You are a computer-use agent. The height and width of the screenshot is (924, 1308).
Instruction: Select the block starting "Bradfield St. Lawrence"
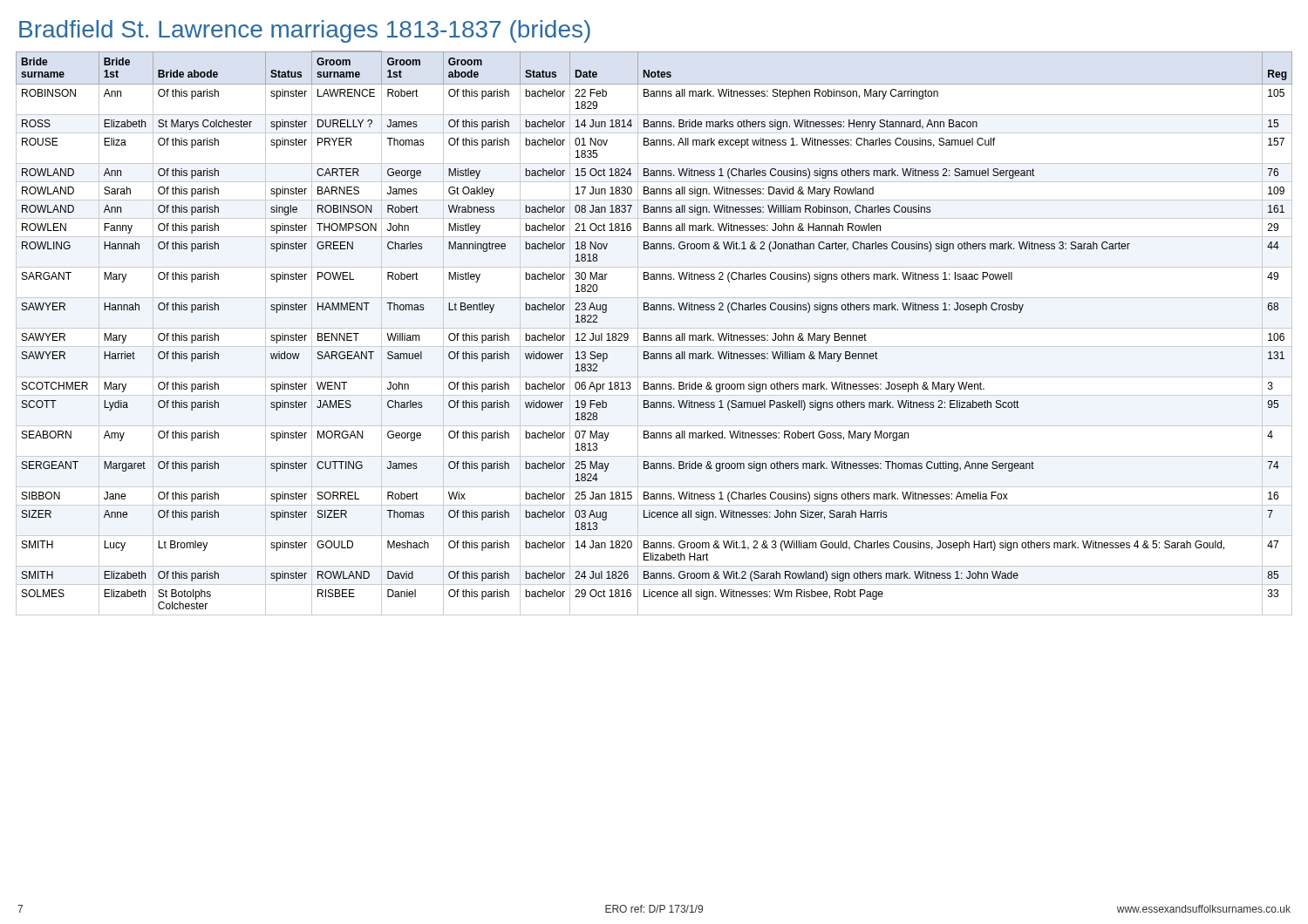click(x=304, y=29)
